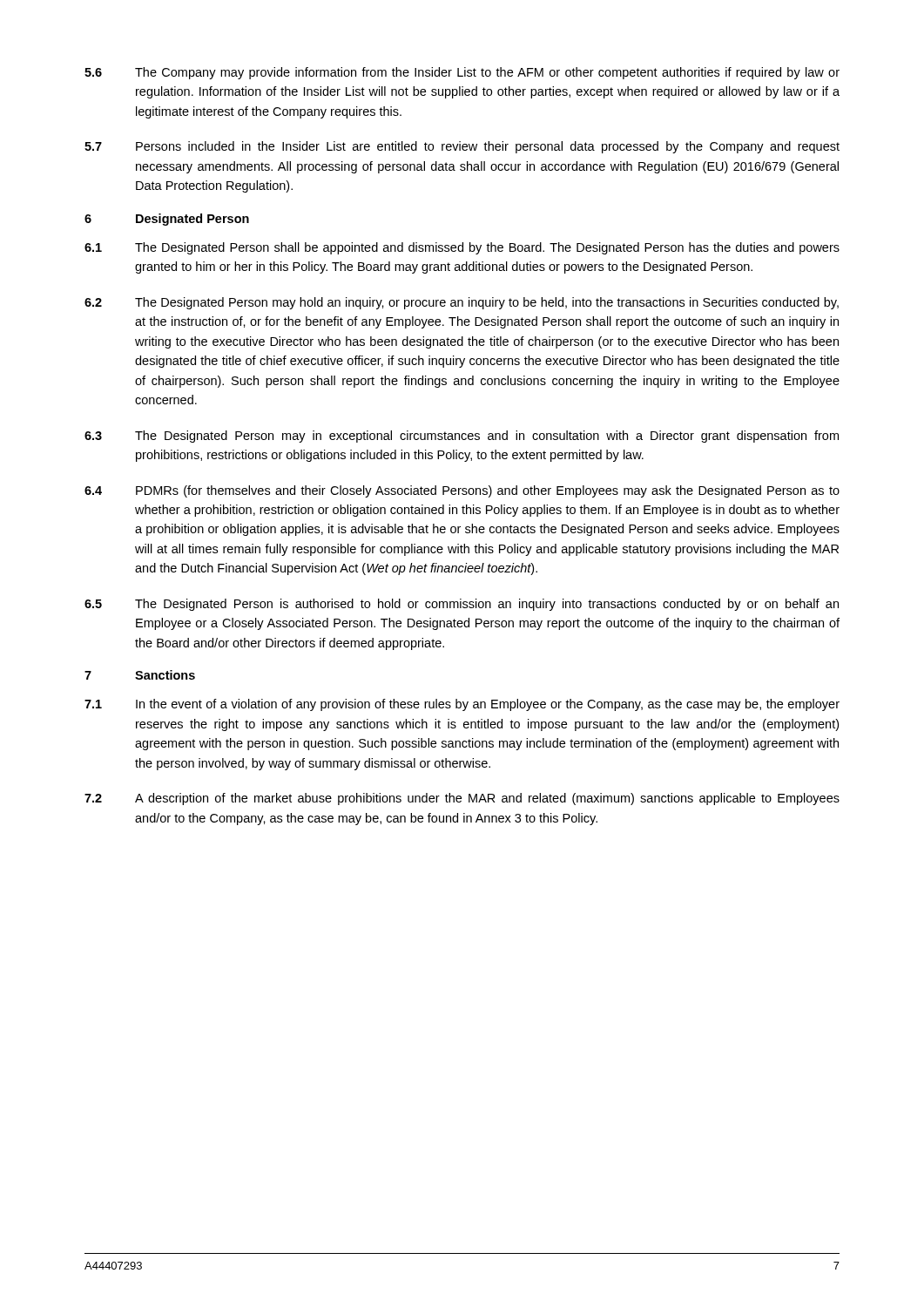Select the block starting "5.7 Persons included"
Image resolution: width=924 pixels, height=1307 pixels.
462,167
